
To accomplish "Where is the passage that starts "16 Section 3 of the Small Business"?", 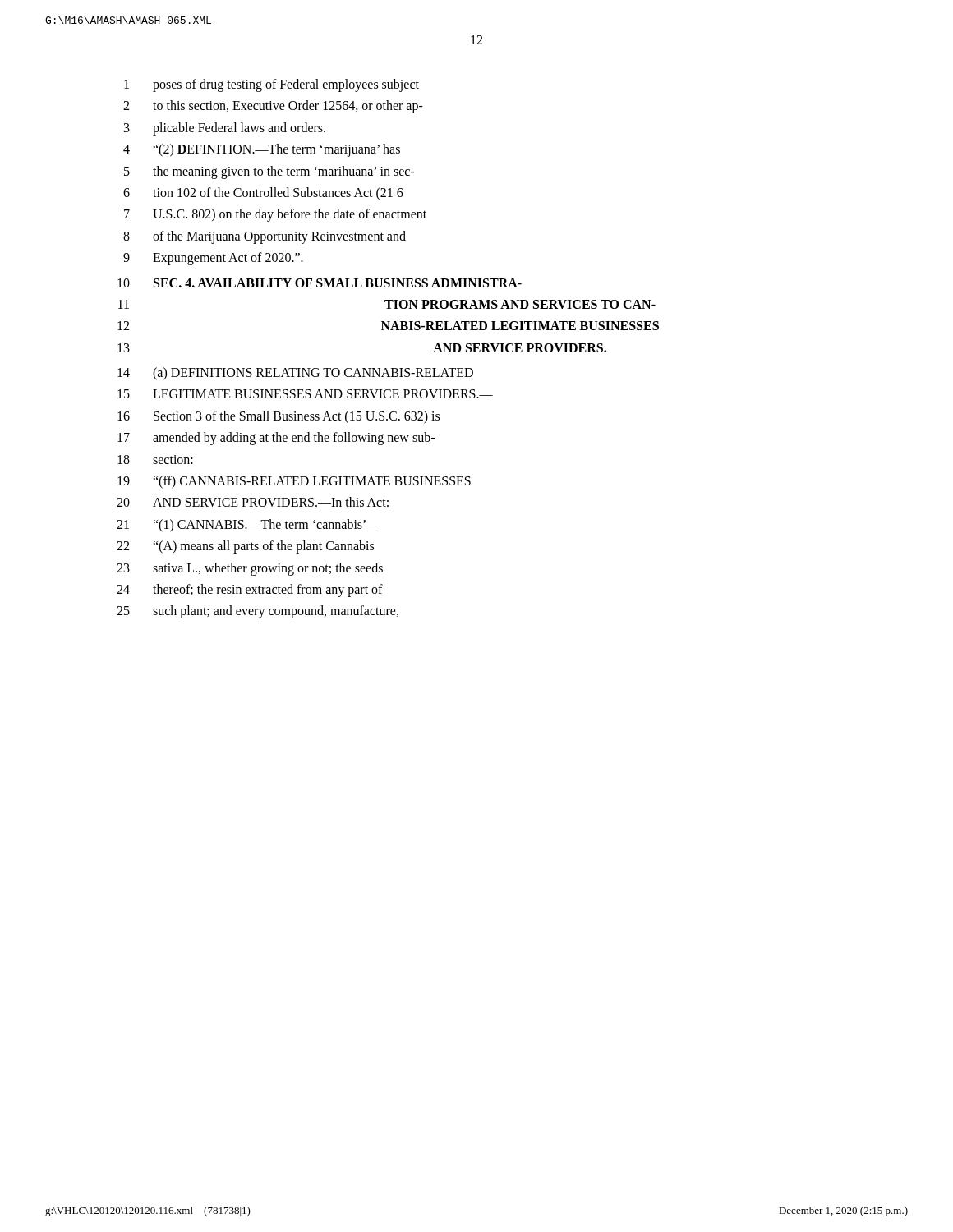I will (x=279, y=417).
